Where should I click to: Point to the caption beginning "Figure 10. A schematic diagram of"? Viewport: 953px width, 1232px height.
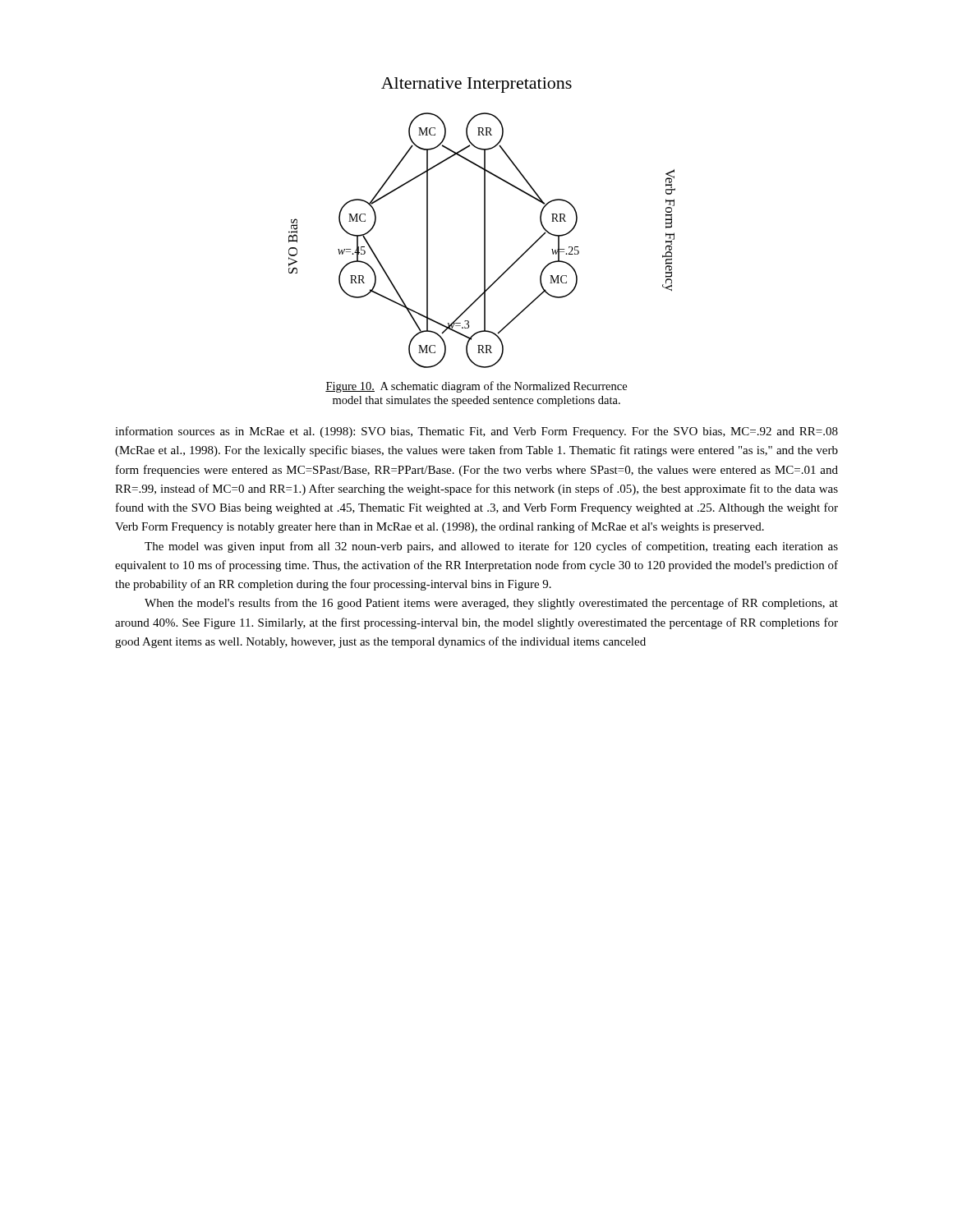476,393
